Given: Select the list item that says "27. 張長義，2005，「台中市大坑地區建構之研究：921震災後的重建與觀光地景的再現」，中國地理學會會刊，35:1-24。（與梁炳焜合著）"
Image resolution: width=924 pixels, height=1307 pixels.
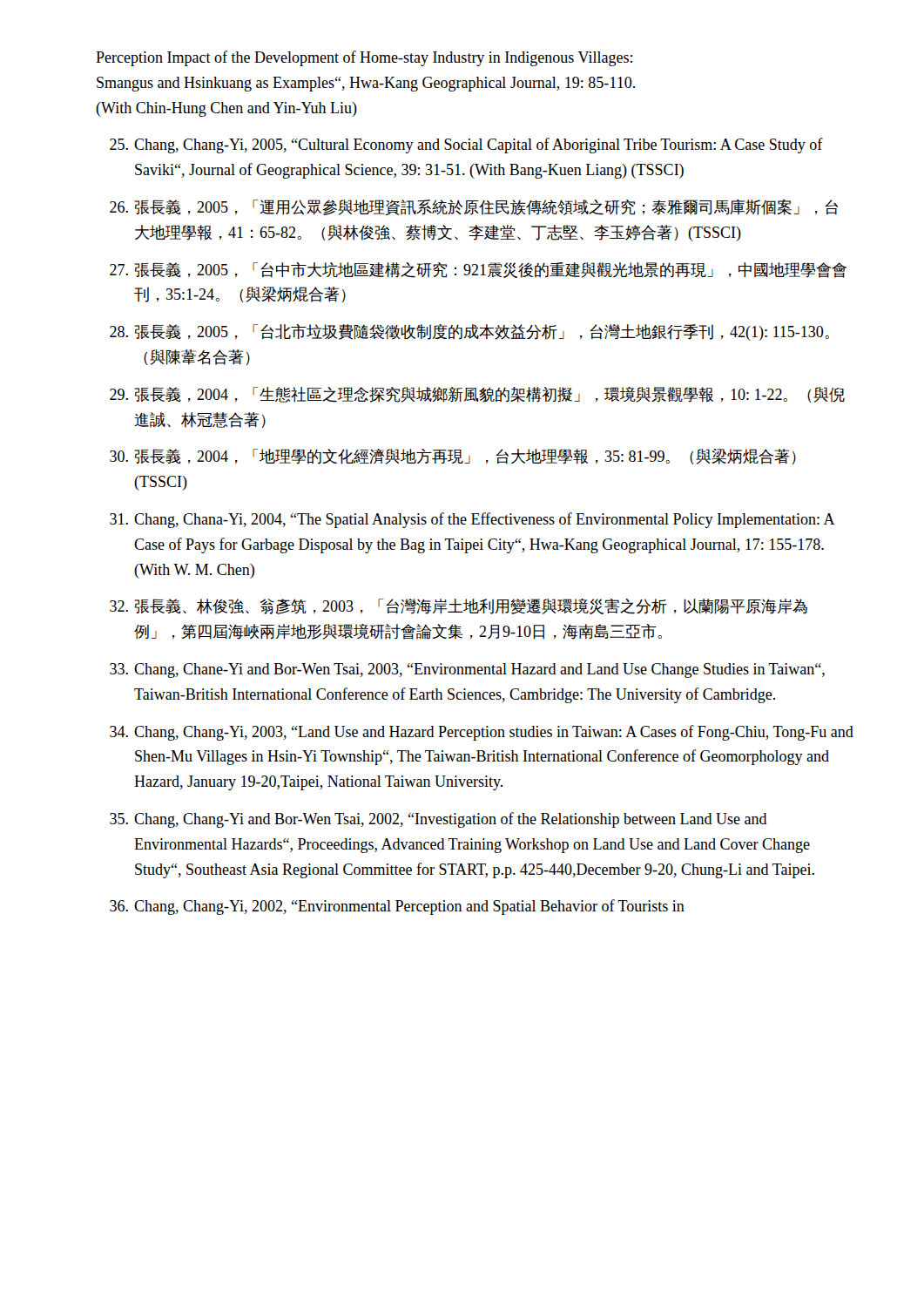Looking at the screenshot, I should [475, 283].
